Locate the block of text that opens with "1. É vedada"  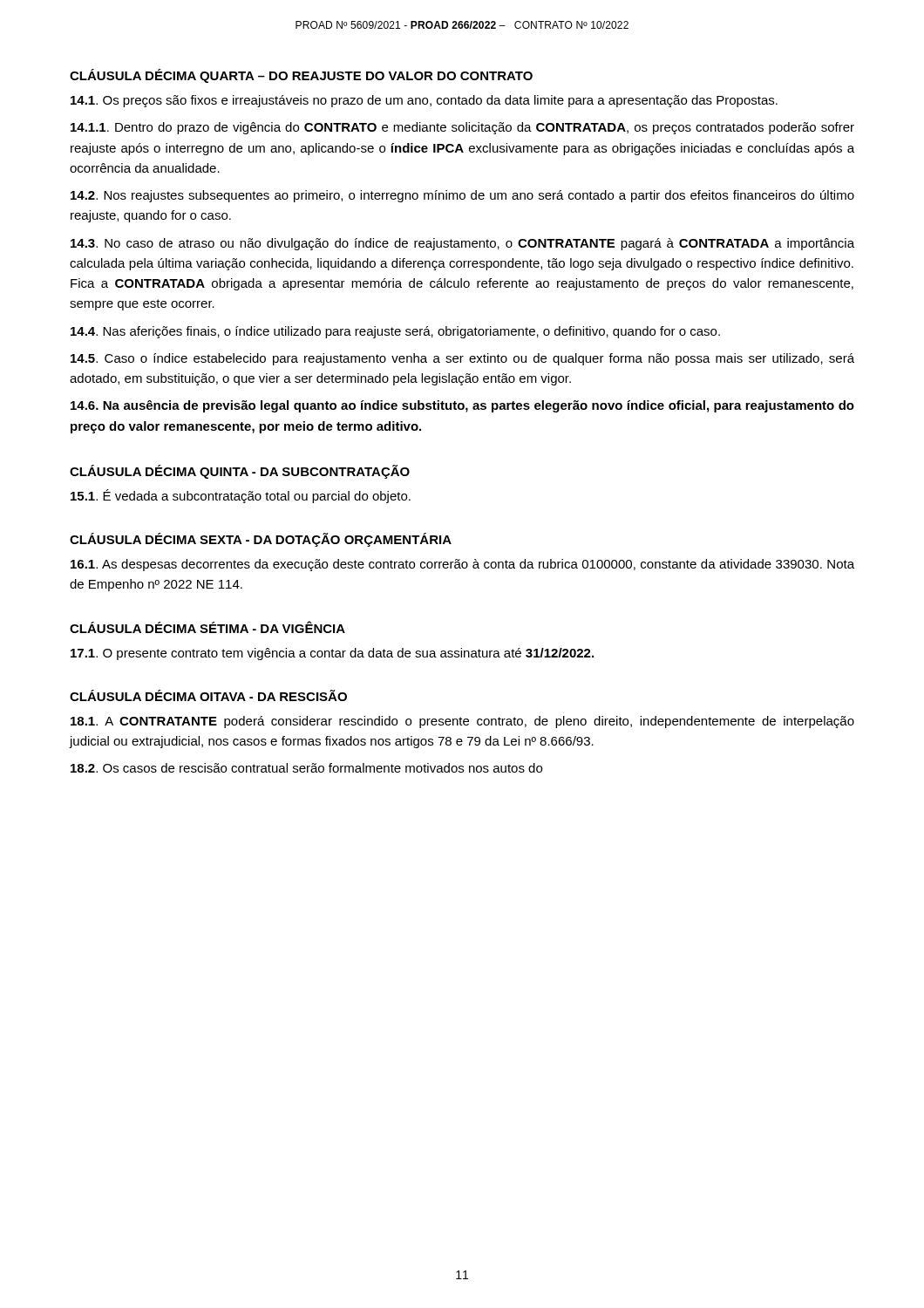[241, 496]
